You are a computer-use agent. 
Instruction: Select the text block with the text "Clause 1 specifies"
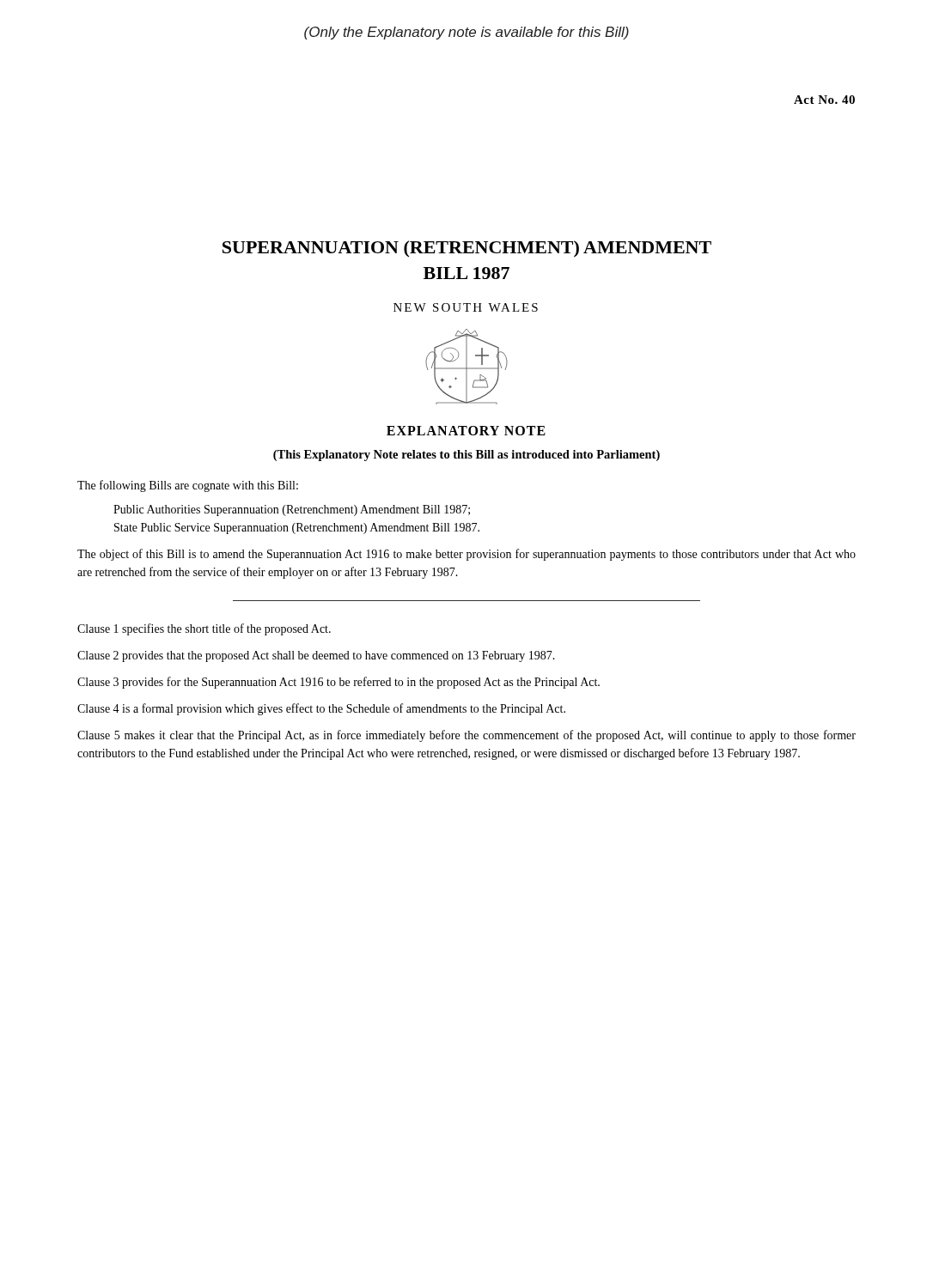click(x=204, y=629)
